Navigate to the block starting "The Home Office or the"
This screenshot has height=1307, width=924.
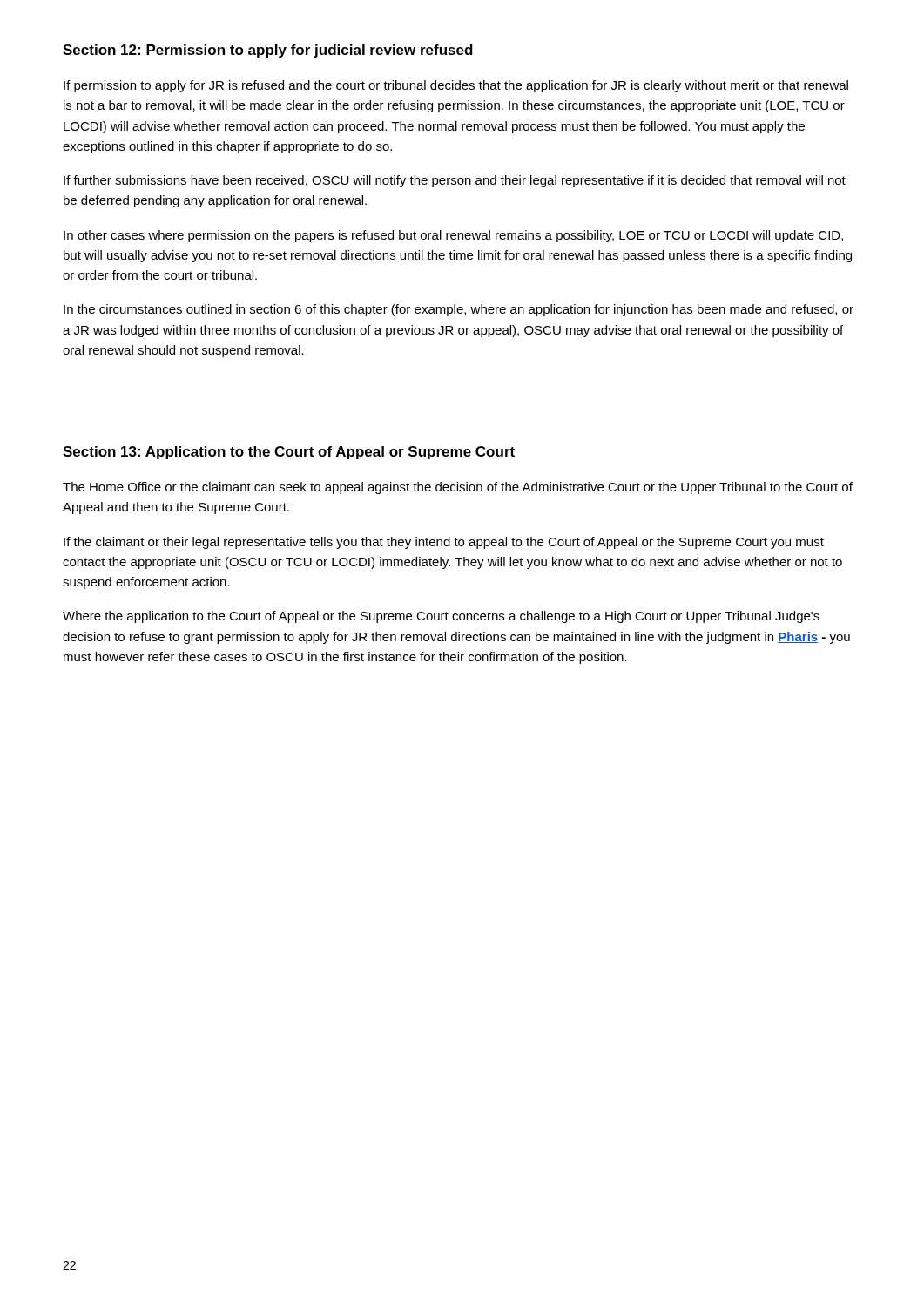pos(462,497)
